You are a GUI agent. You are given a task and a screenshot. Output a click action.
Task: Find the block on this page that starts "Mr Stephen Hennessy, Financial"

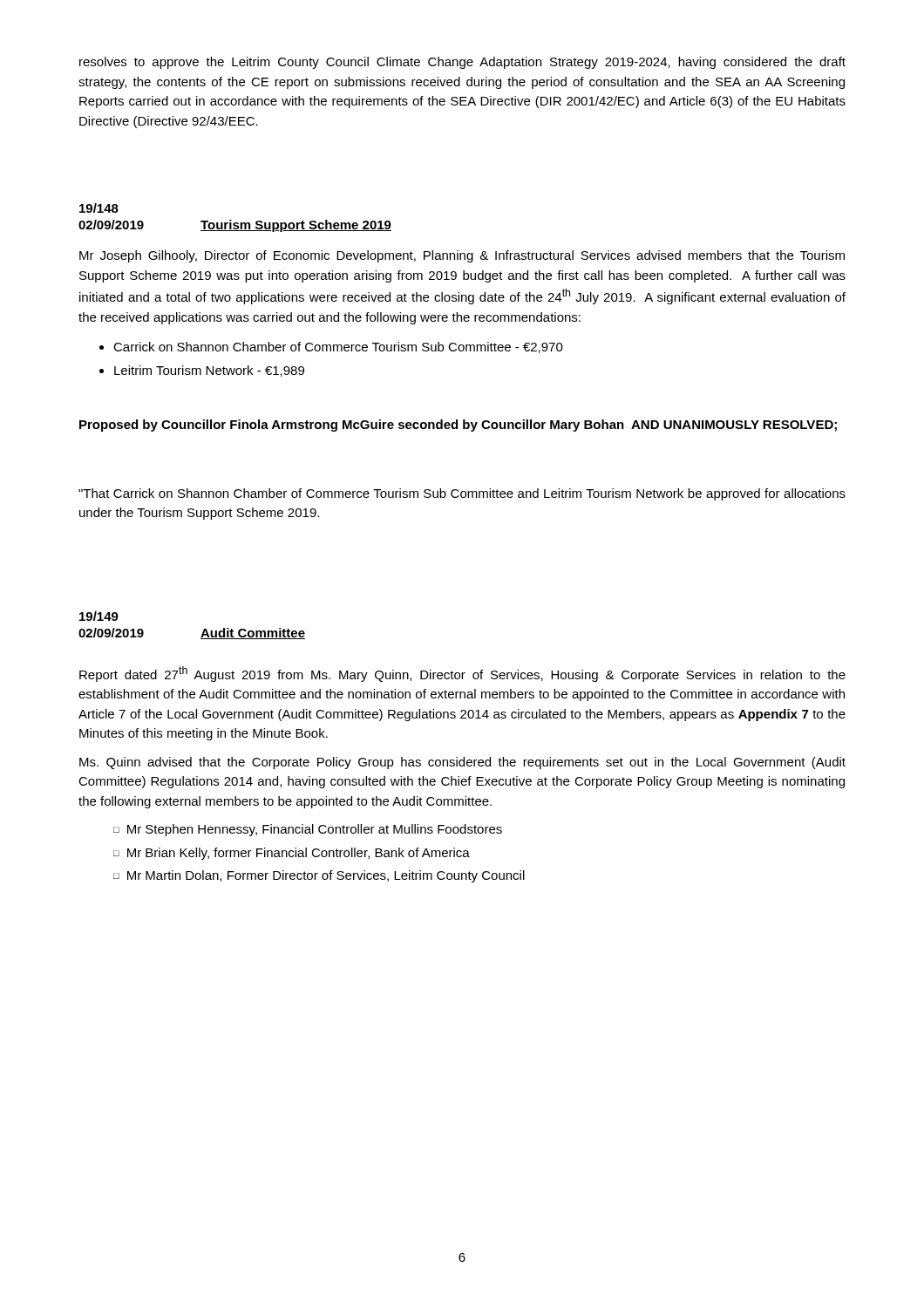[x=314, y=829]
